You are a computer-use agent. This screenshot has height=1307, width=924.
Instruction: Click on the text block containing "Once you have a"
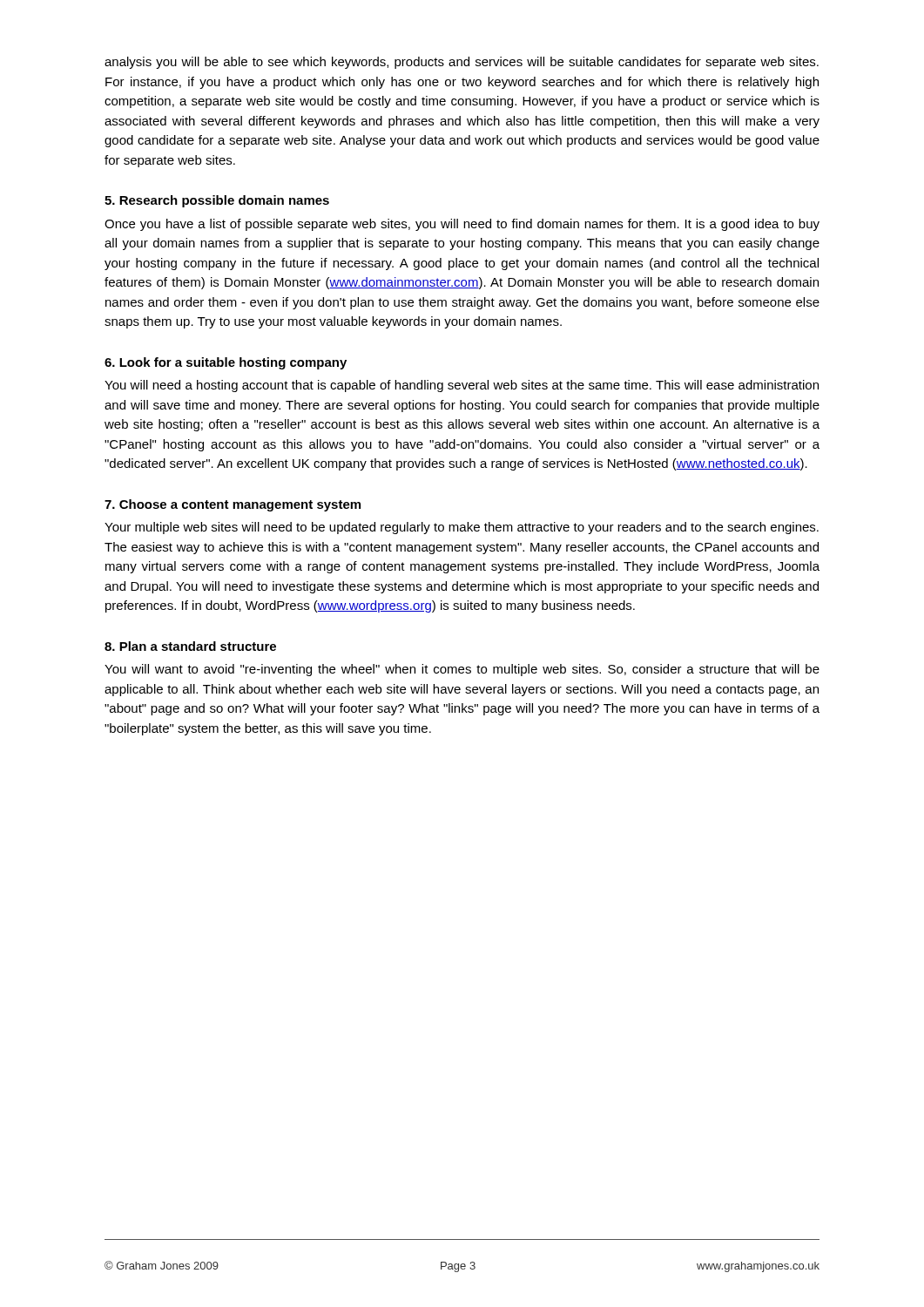pos(462,272)
